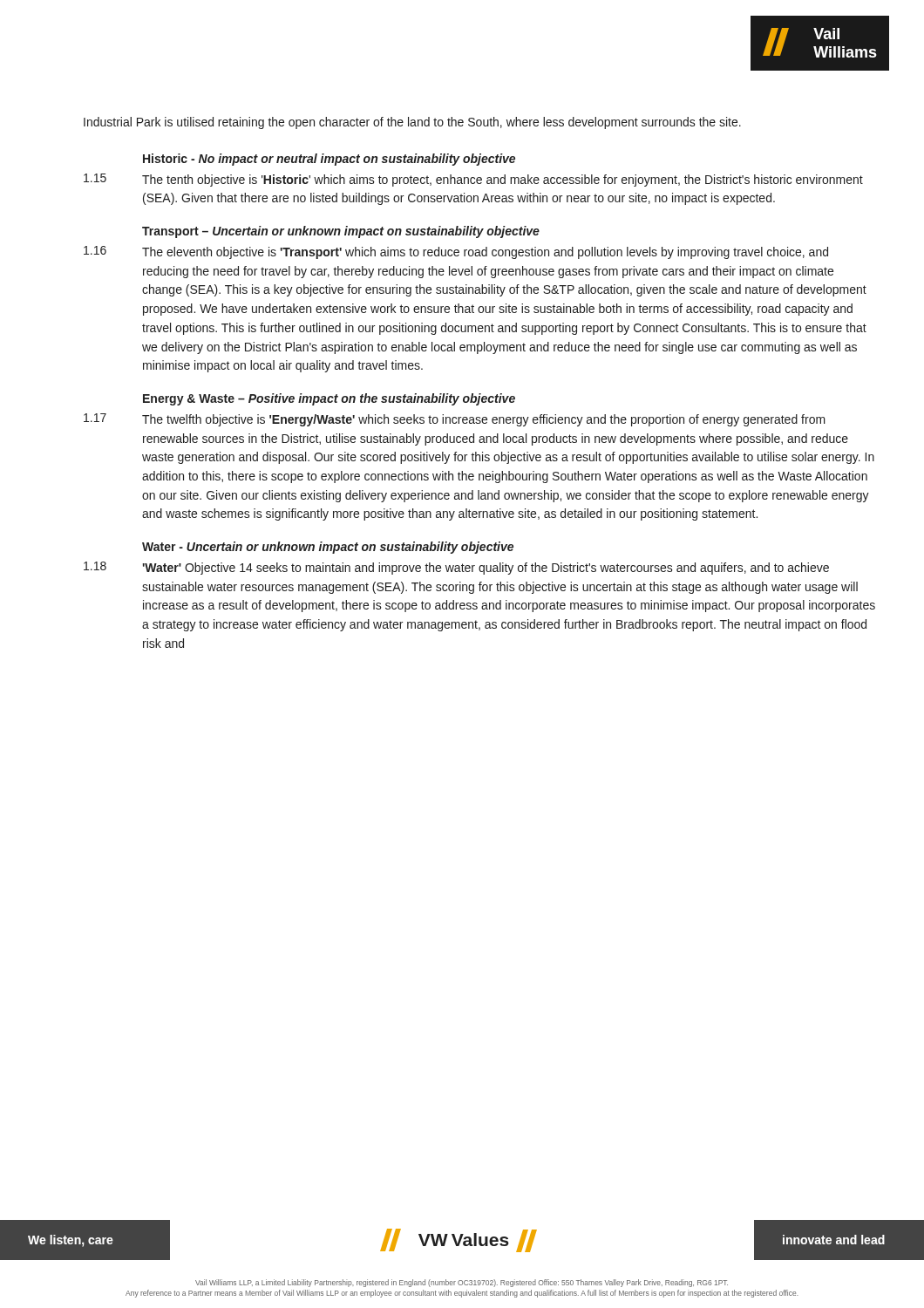Viewport: 924px width, 1308px height.
Task: Find the logo
Action: tap(820, 43)
